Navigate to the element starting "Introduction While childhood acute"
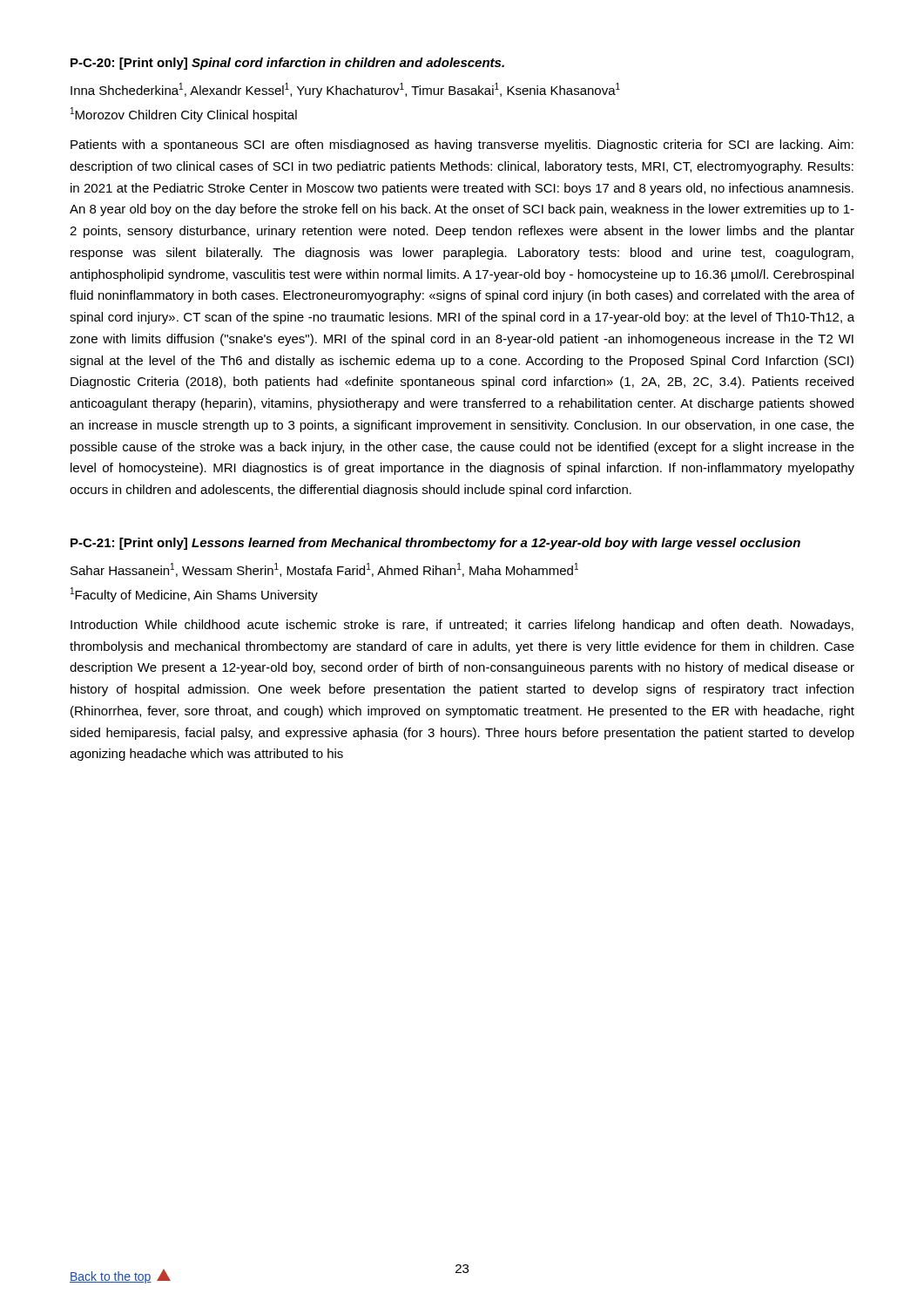The height and width of the screenshot is (1307, 924). [x=462, y=689]
